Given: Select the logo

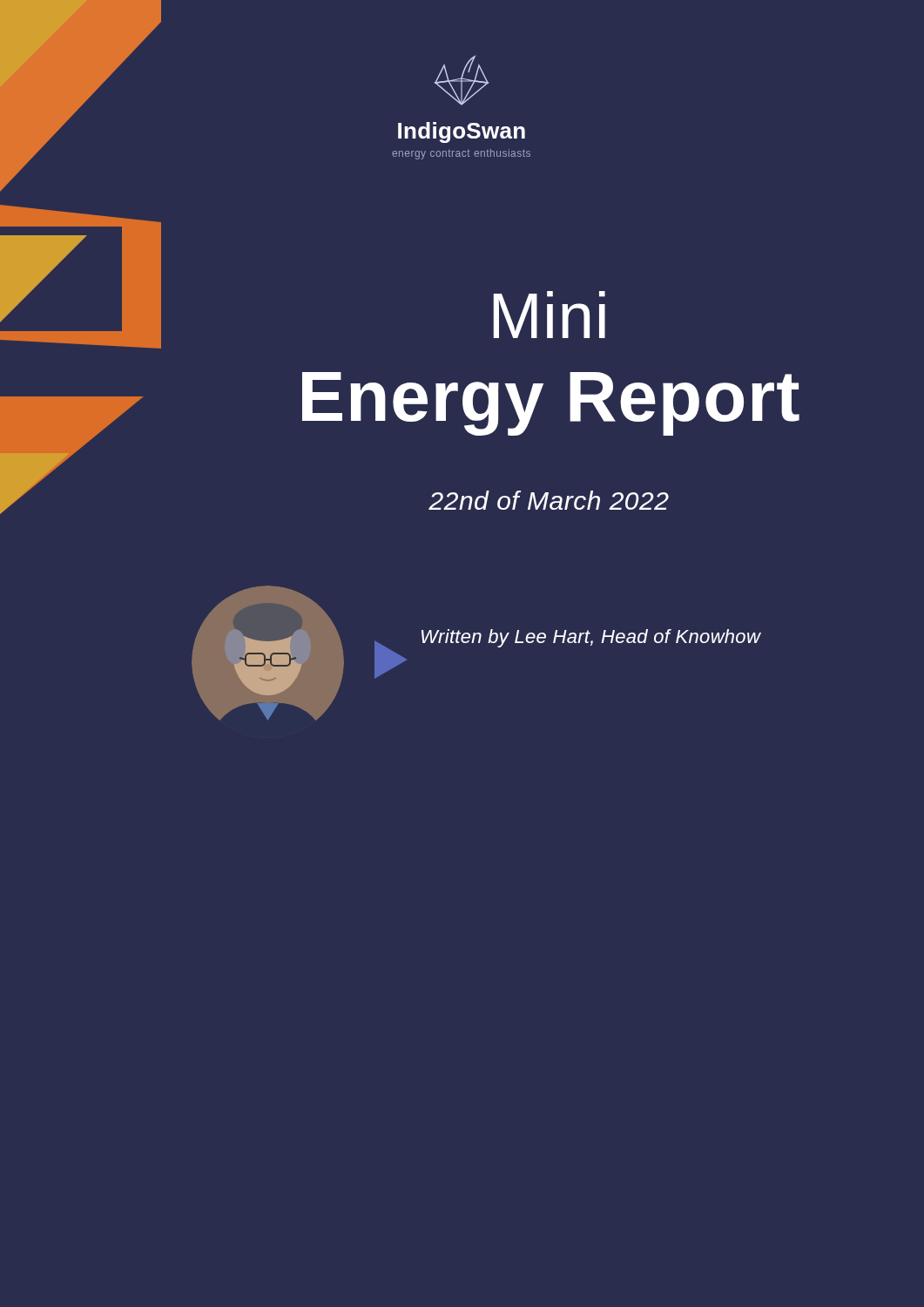Looking at the screenshot, I should tap(462, 104).
